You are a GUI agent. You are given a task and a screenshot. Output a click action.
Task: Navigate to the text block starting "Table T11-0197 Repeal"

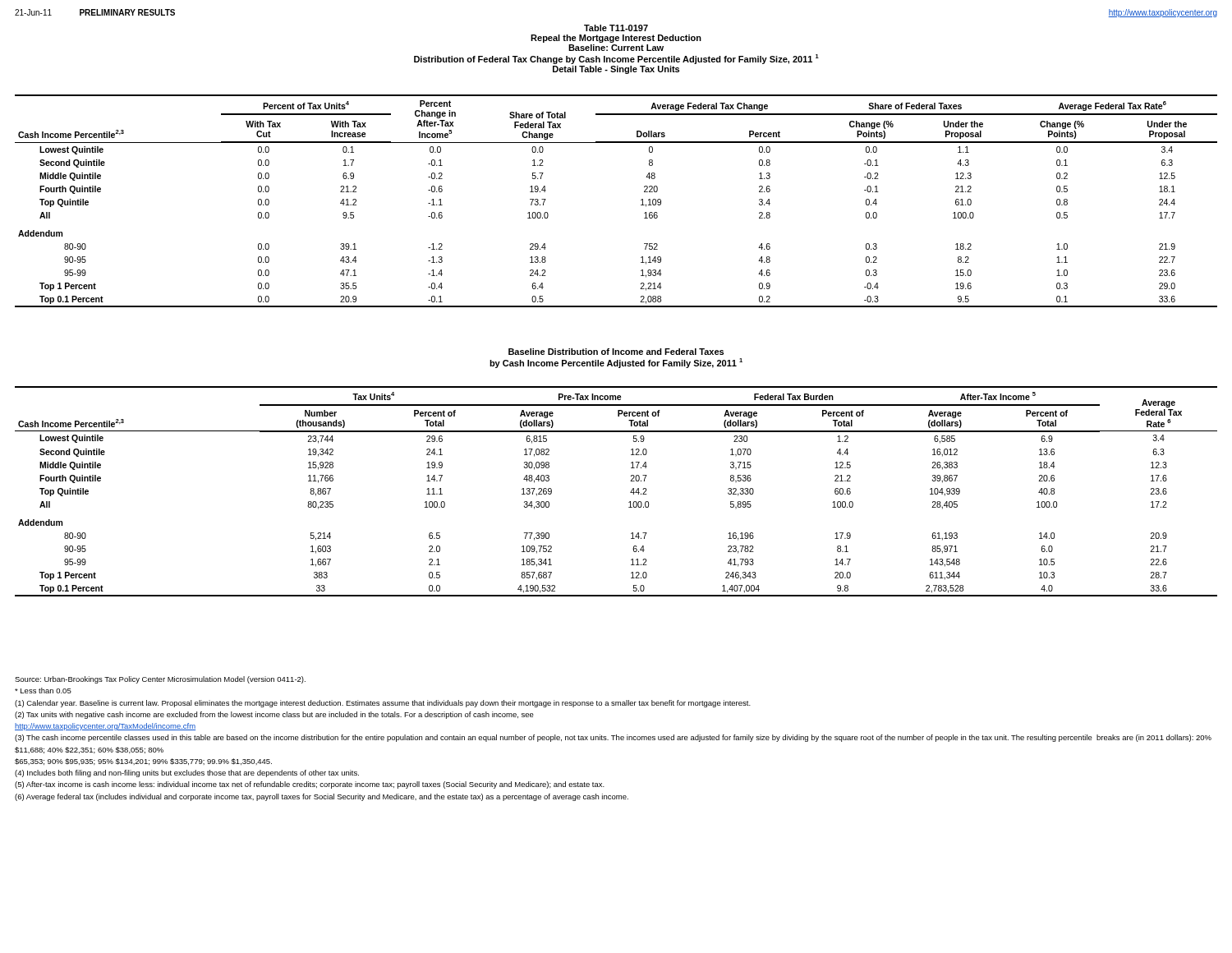click(x=616, y=48)
